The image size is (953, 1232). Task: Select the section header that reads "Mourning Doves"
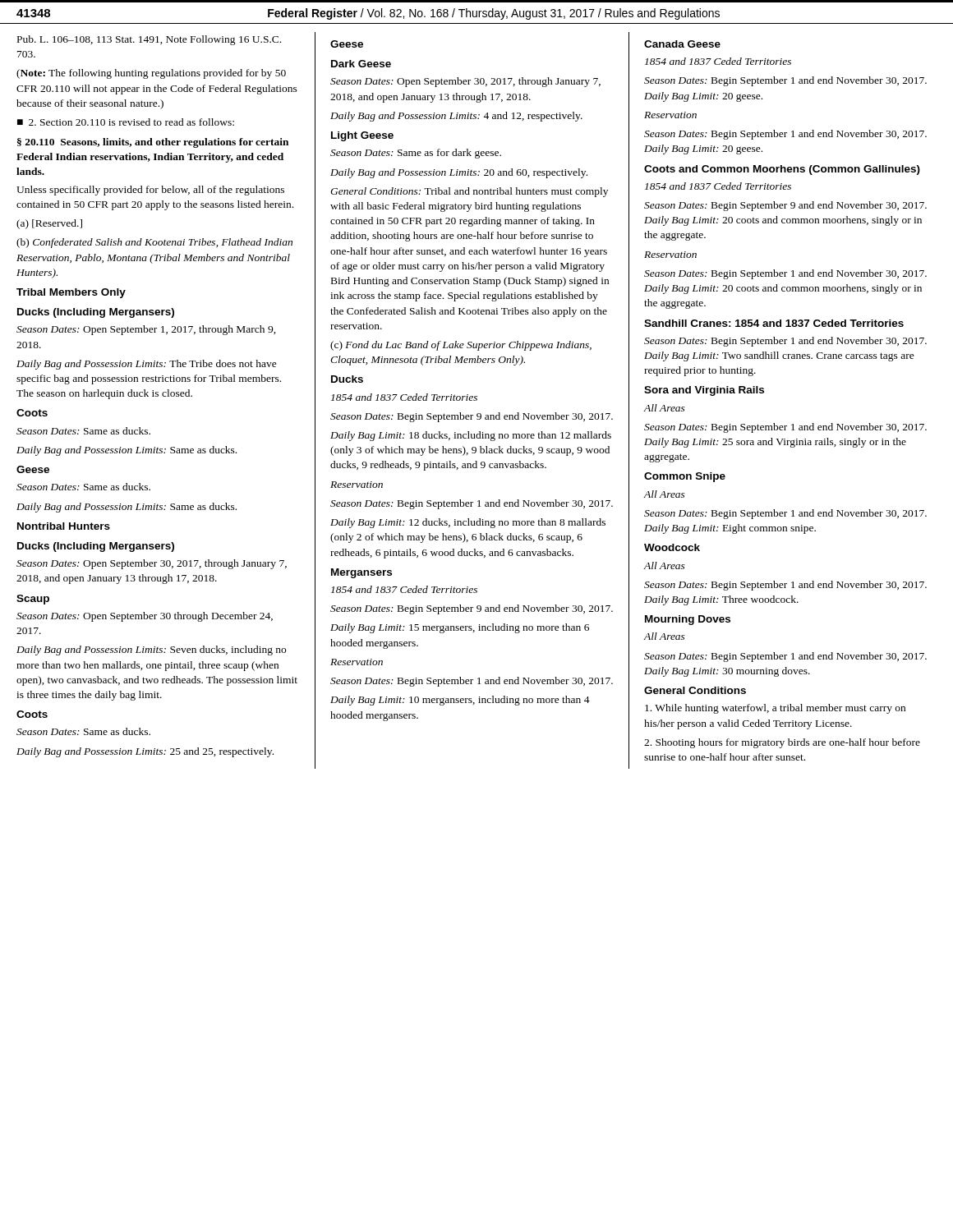[688, 620]
